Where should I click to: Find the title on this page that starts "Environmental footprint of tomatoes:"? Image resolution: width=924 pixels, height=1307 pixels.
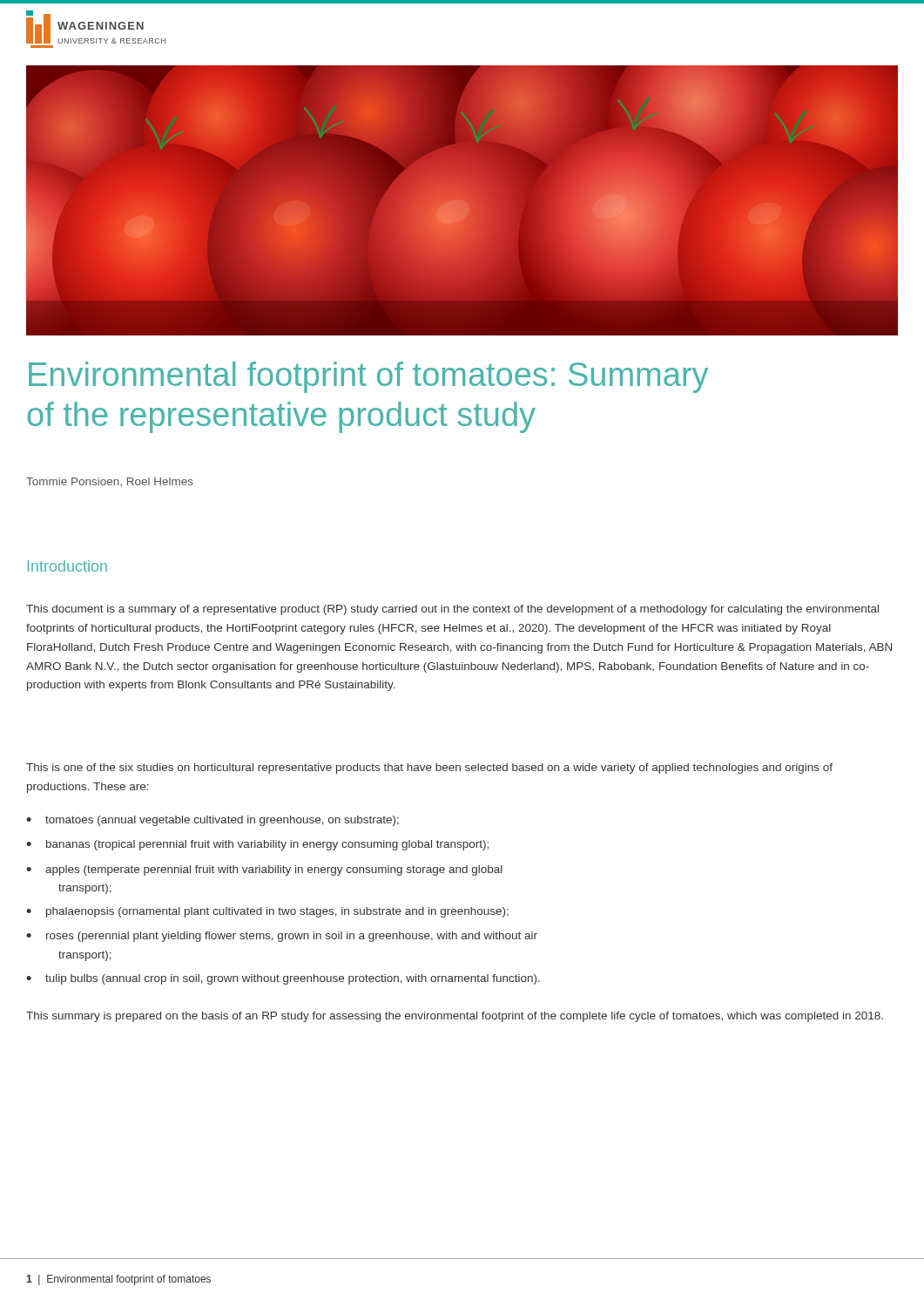pos(427,395)
